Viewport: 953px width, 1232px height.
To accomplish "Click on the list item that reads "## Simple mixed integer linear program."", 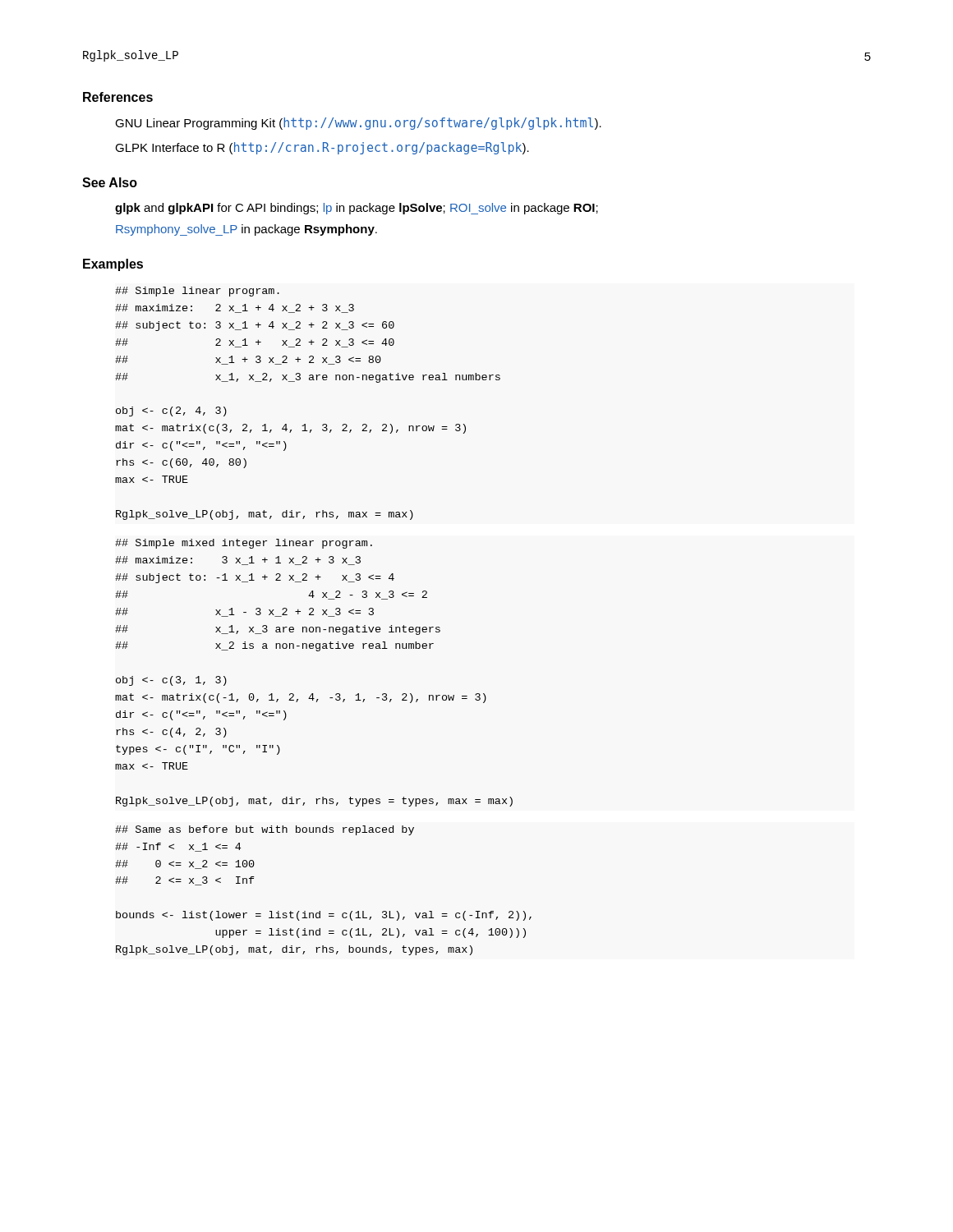I will coord(244,544).
